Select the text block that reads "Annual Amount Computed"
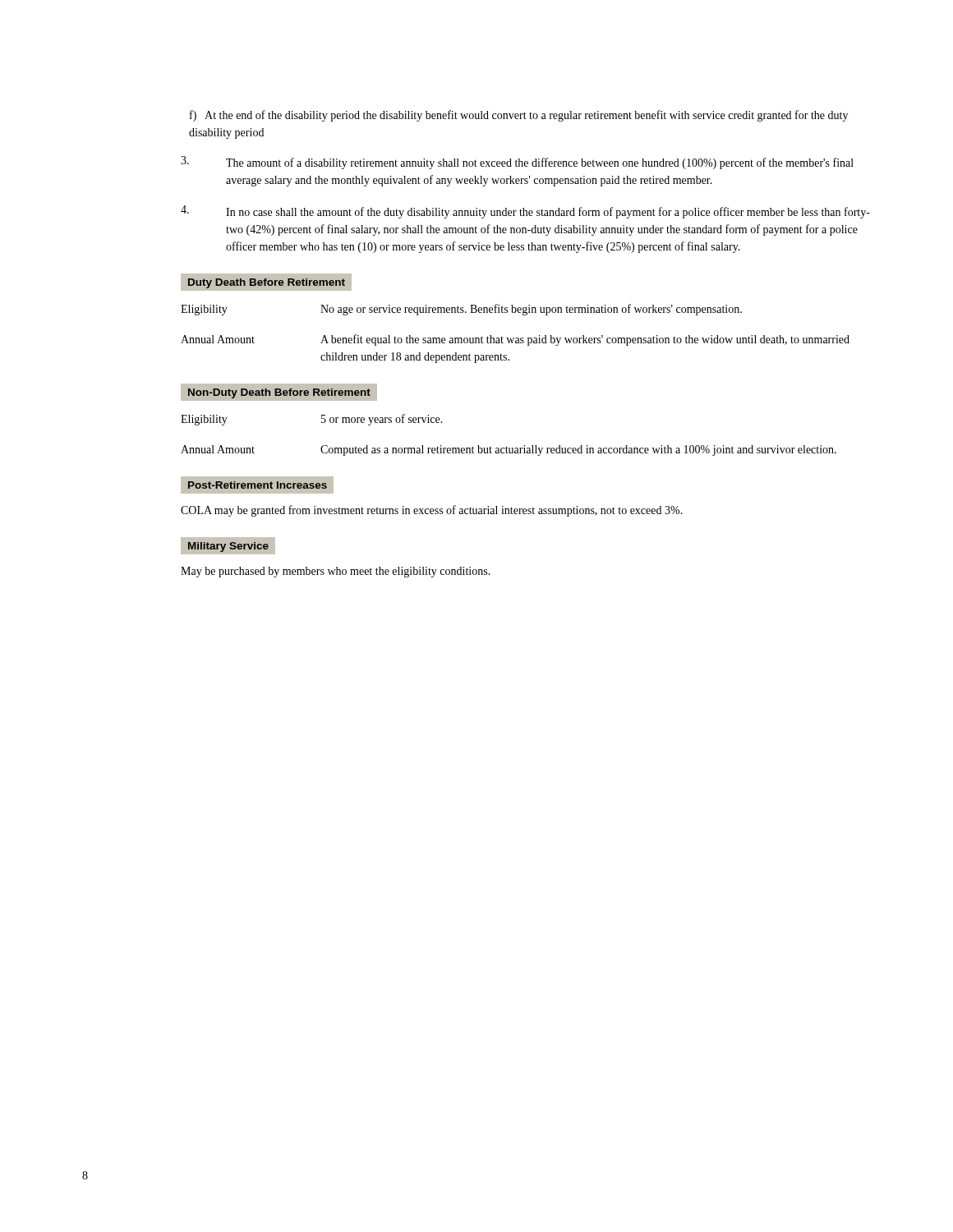 (x=526, y=450)
